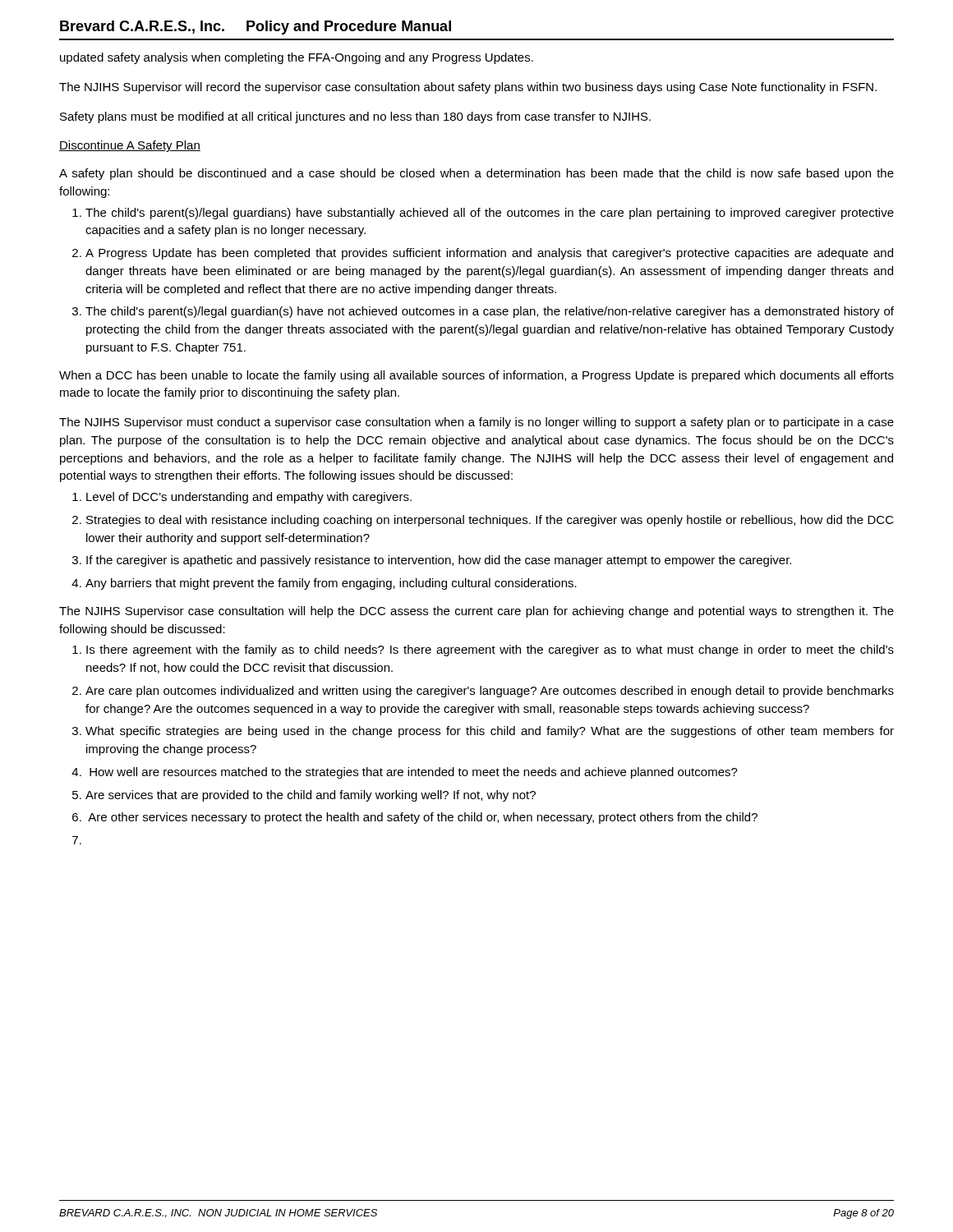This screenshot has height=1232, width=953.
Task: Find the list item containing "How well are resources"
Action: pos(412,771)
